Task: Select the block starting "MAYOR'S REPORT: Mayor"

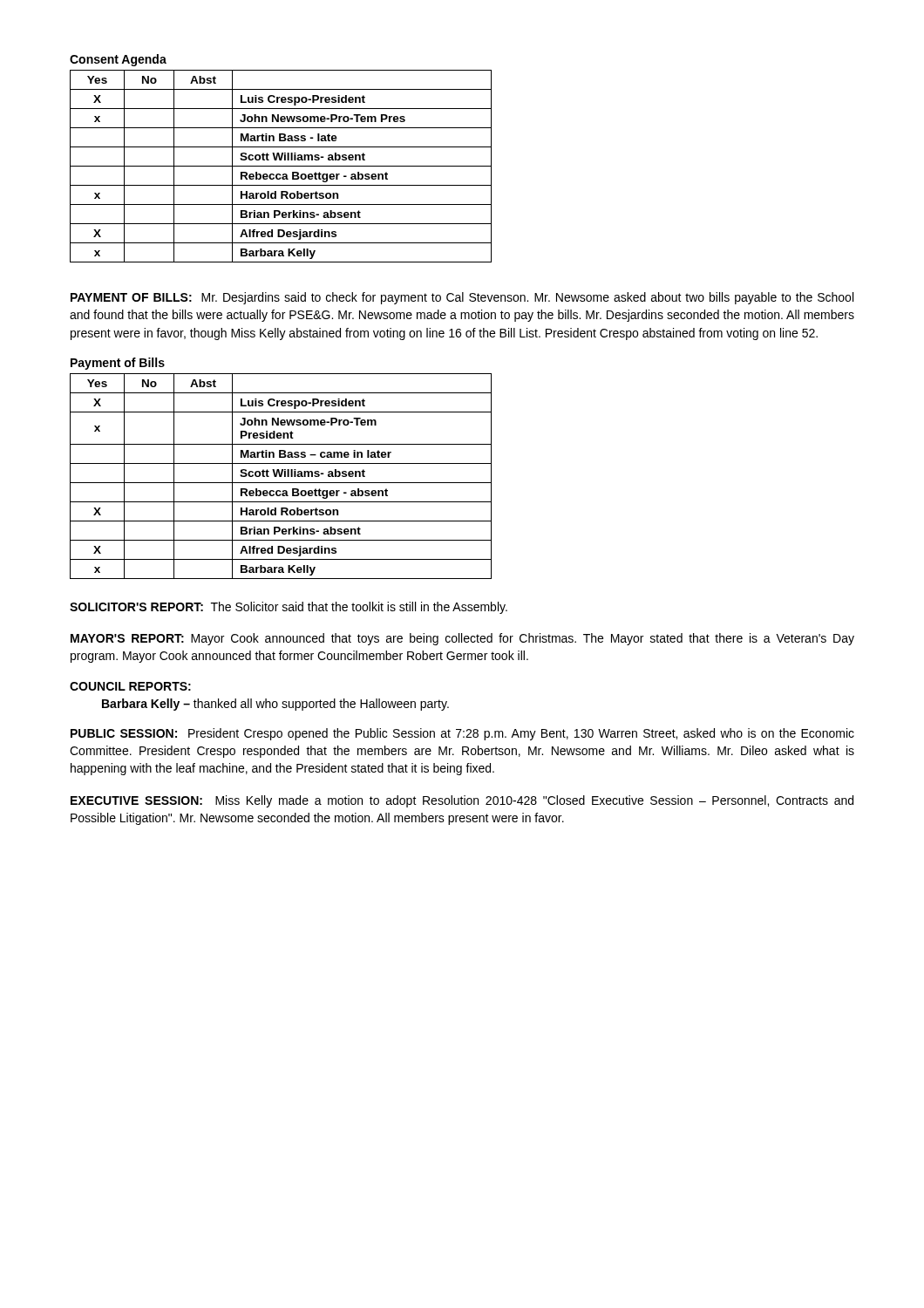Action: point(462,647)
